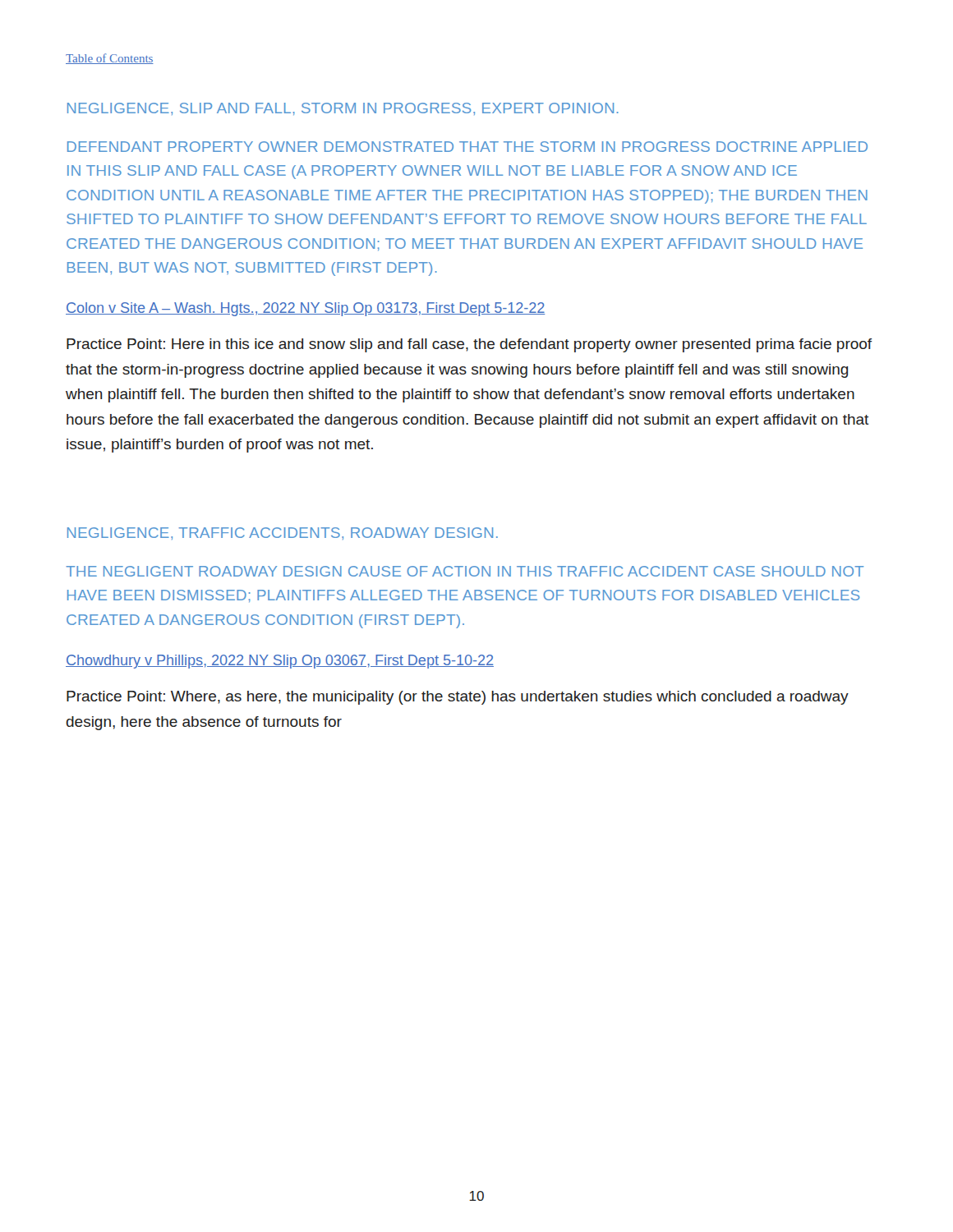Point to the text starting "NEGLIGENCE, SLIP AND FALL,"
953x1232 pixels.
pyautogui.click(x=476, y=109)
